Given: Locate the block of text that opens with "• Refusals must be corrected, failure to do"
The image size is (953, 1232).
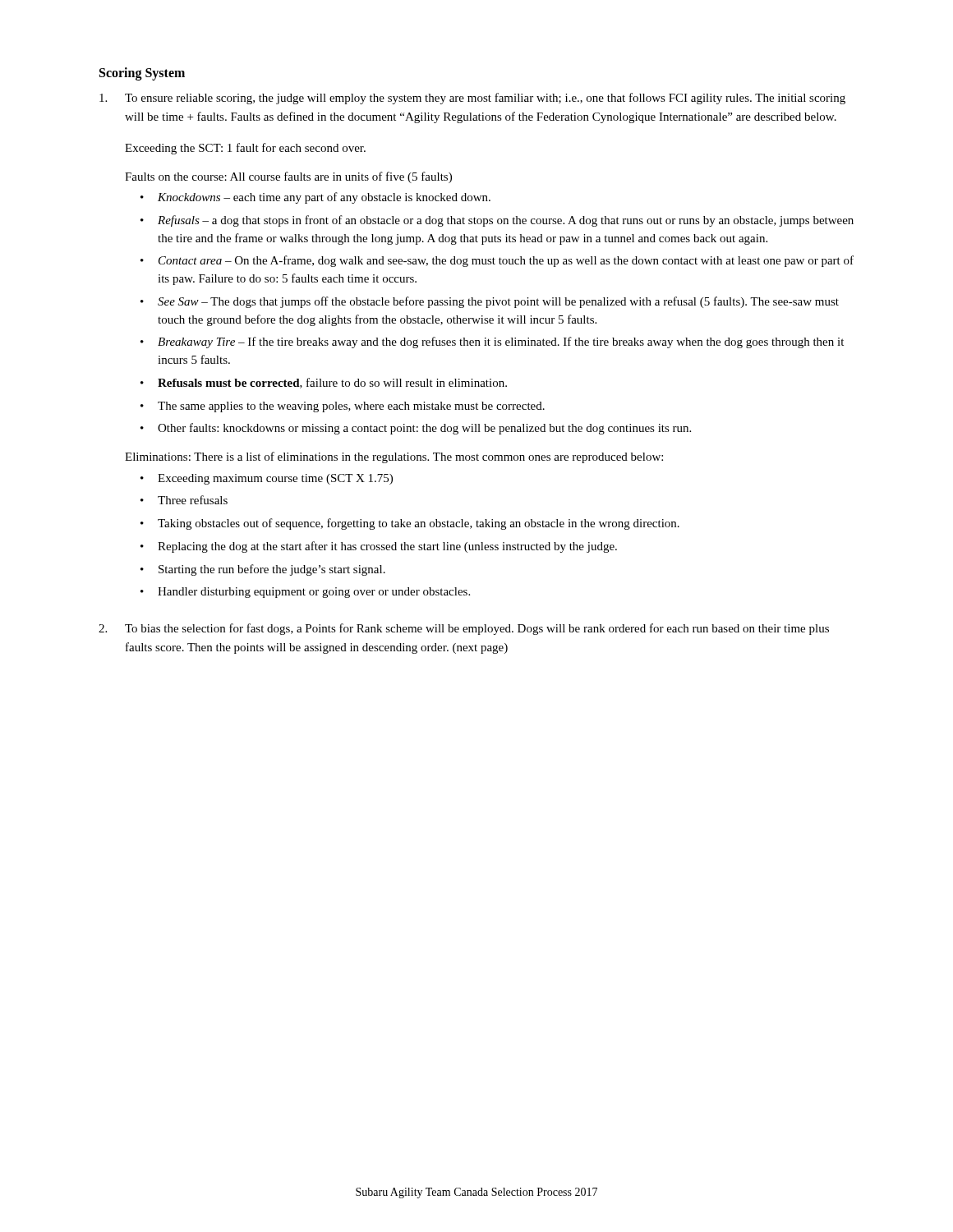Looking at the screenshot, I should pos(497,383).
